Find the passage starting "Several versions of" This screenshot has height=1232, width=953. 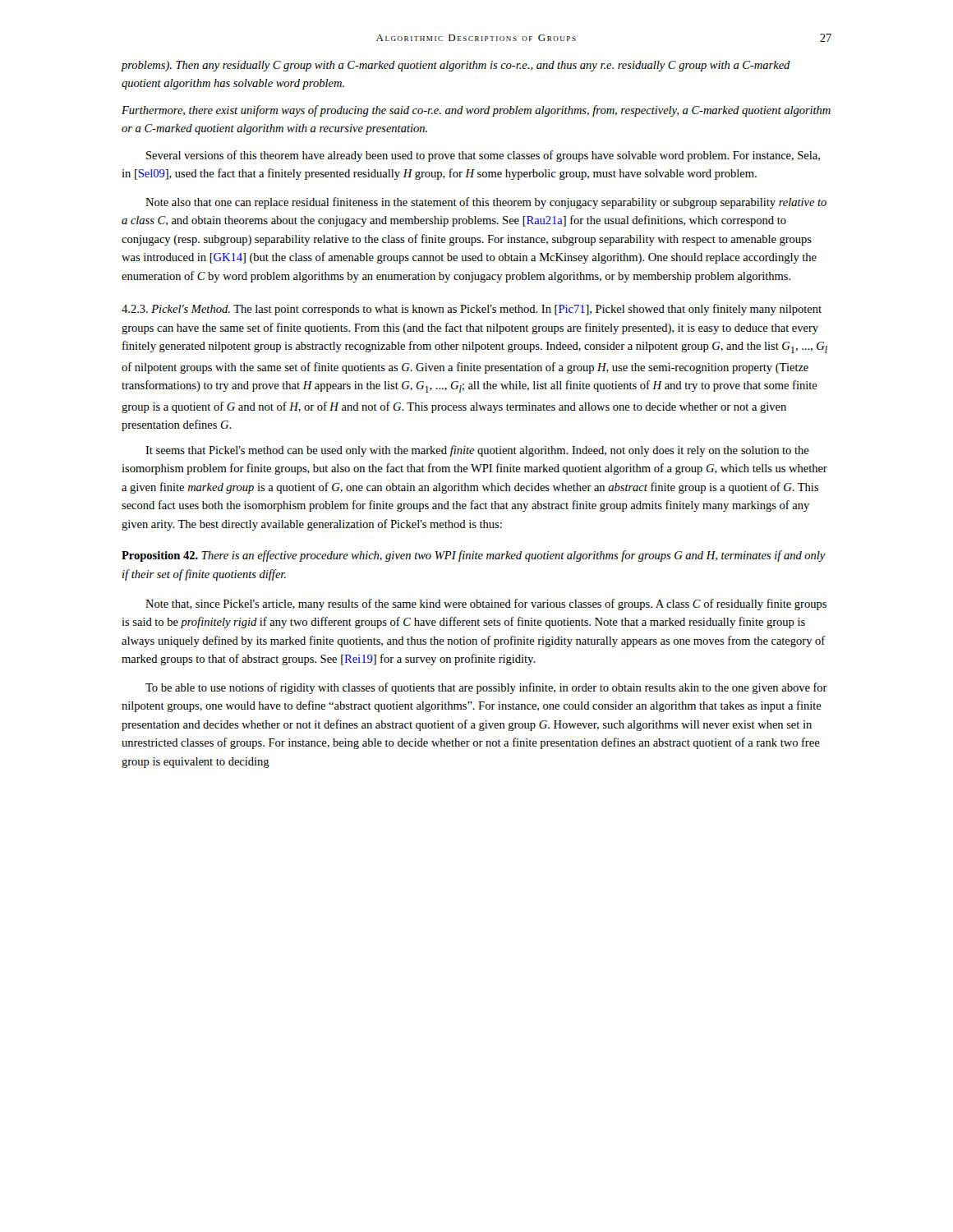tap(471, 164)
